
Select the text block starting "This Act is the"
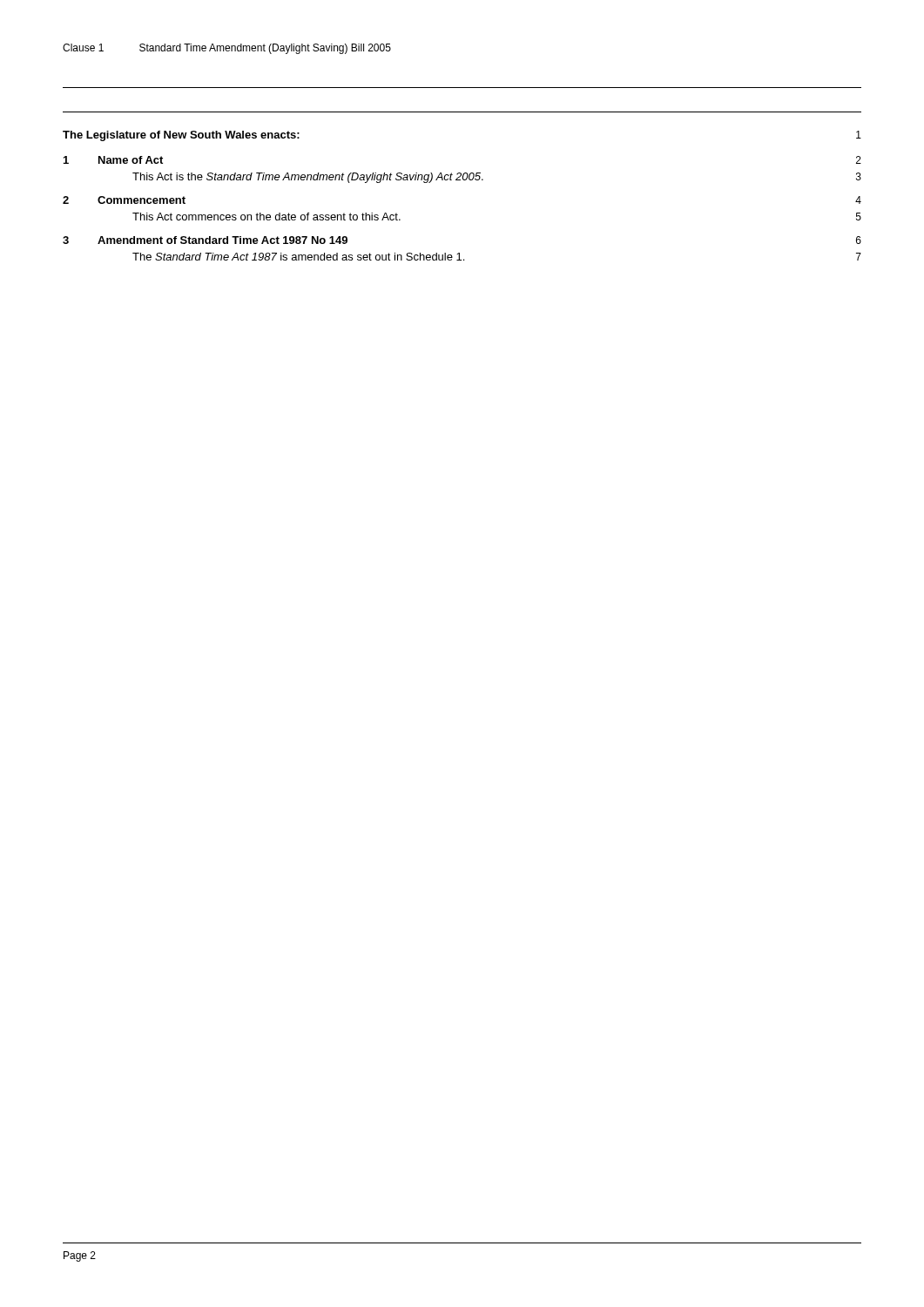pos(308,177)
